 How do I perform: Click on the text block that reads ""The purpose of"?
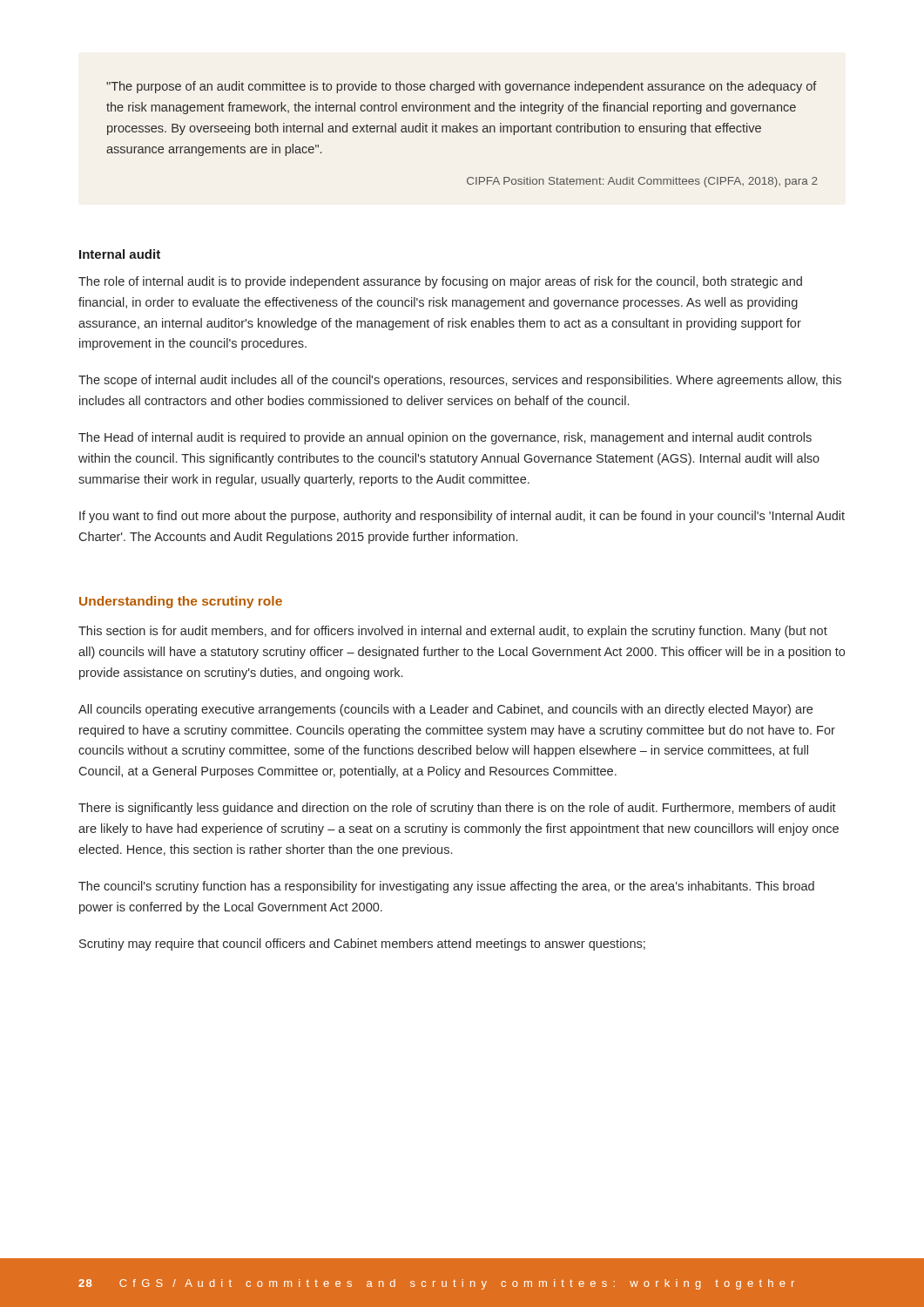pos(462,132)
